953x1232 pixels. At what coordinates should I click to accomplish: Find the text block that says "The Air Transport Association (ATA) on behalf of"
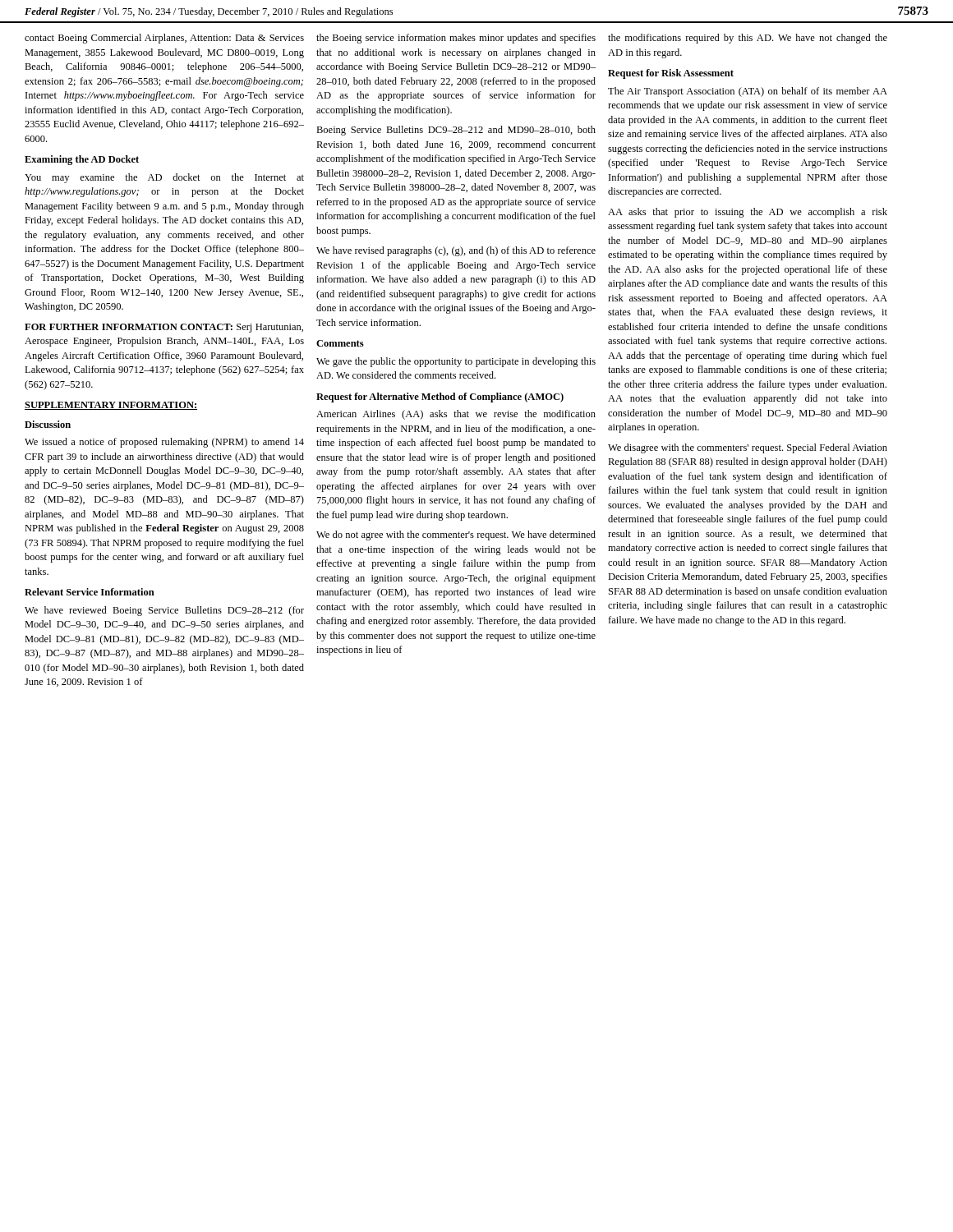748,356
